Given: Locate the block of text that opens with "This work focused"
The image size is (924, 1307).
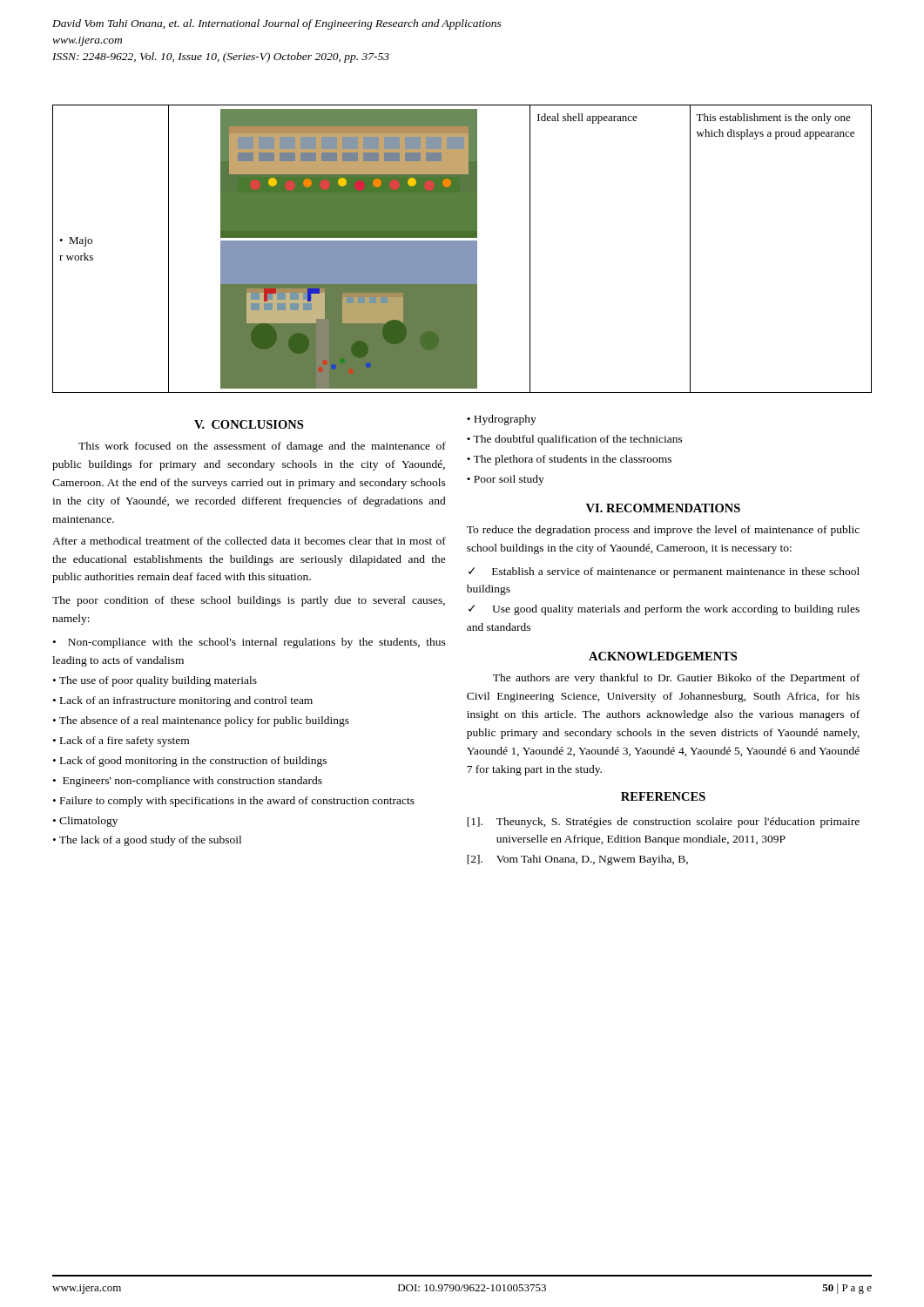Looking at the screenshot, I should tap(249, 533).
